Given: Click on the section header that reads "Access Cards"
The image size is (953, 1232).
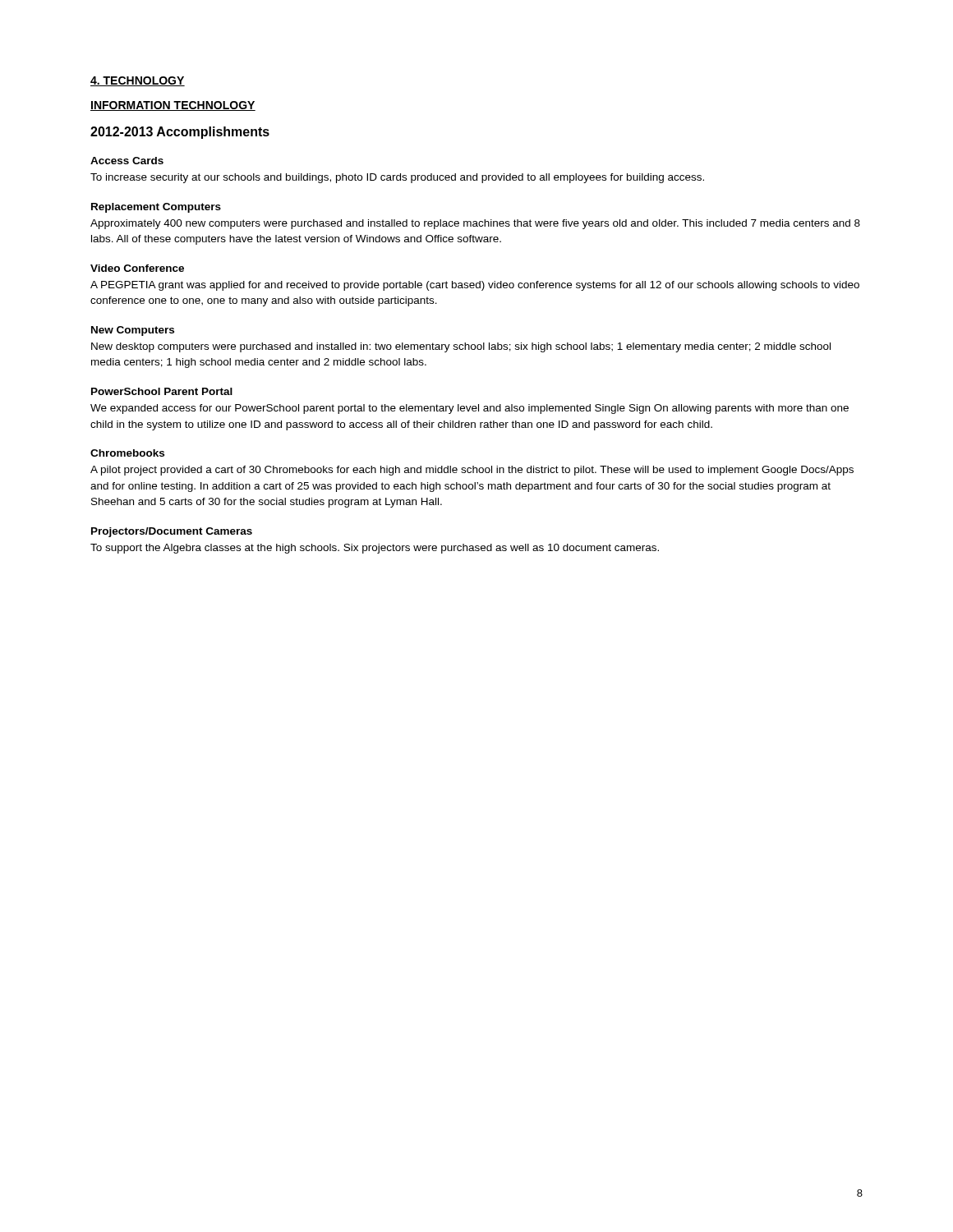Looking at the screenshot, I should click(x=127, y=161).
